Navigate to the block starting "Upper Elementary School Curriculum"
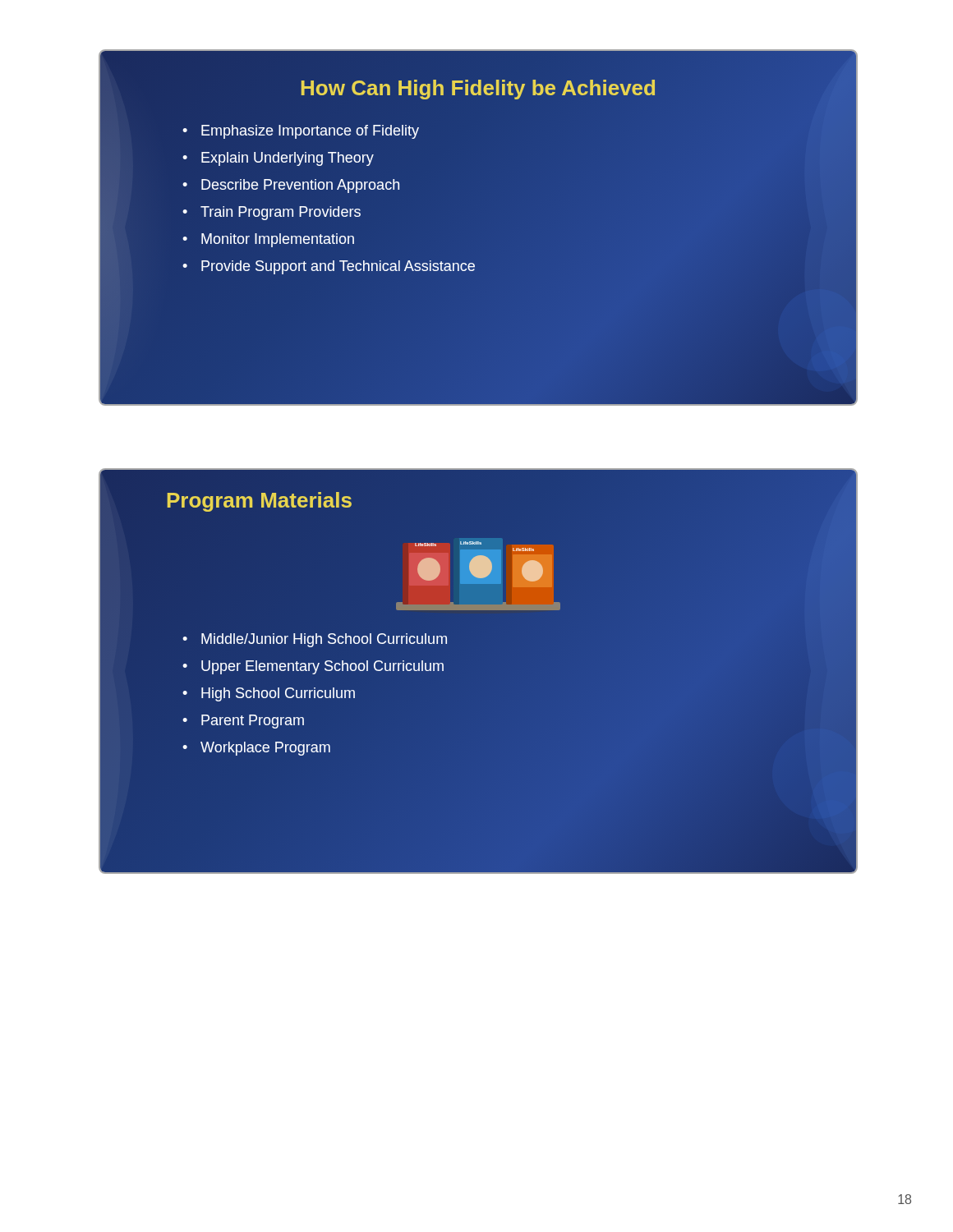The image size is (953, 1232). coord(322,666)
